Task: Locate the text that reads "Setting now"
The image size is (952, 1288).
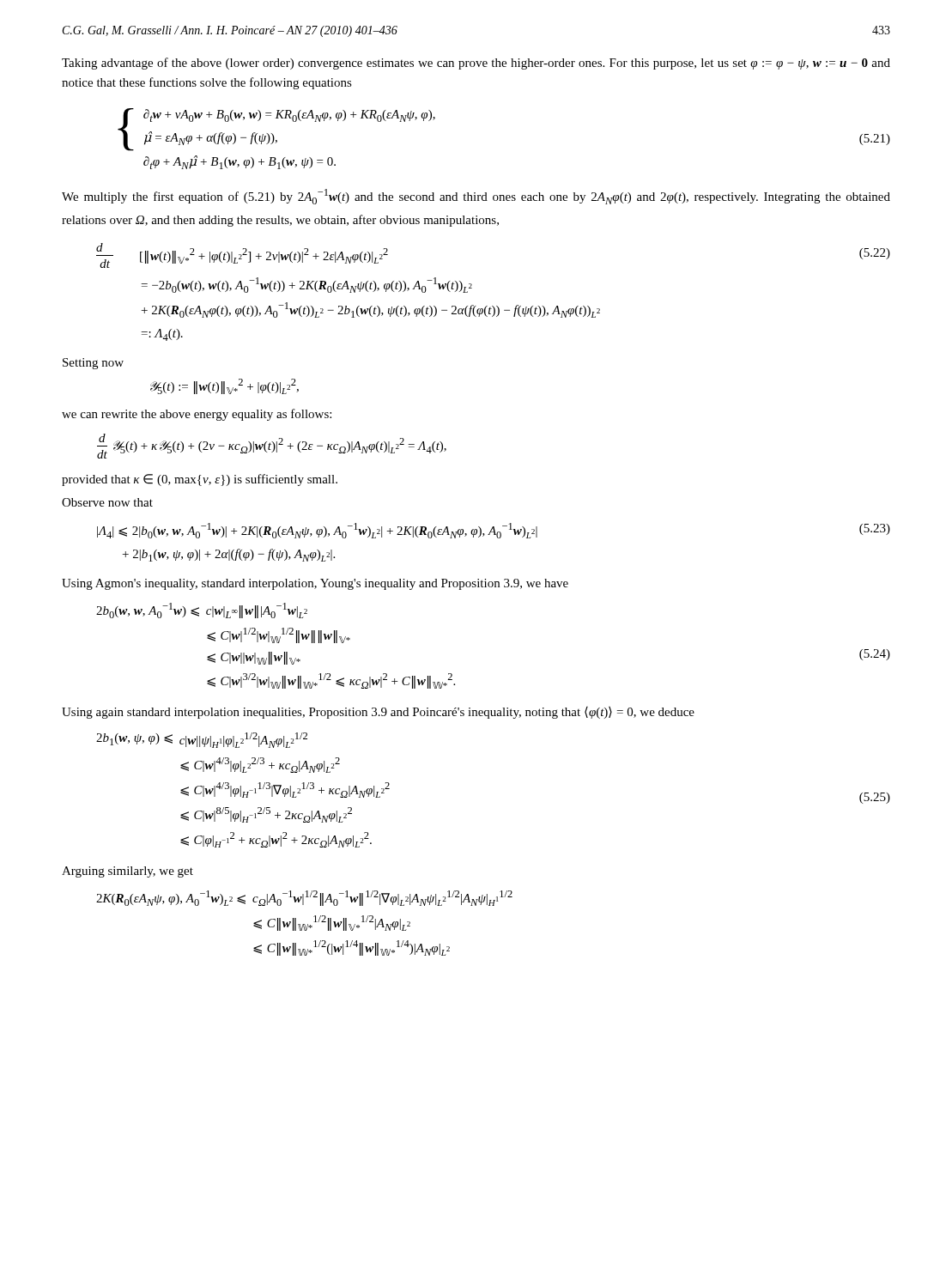Action: click(93, 362)
